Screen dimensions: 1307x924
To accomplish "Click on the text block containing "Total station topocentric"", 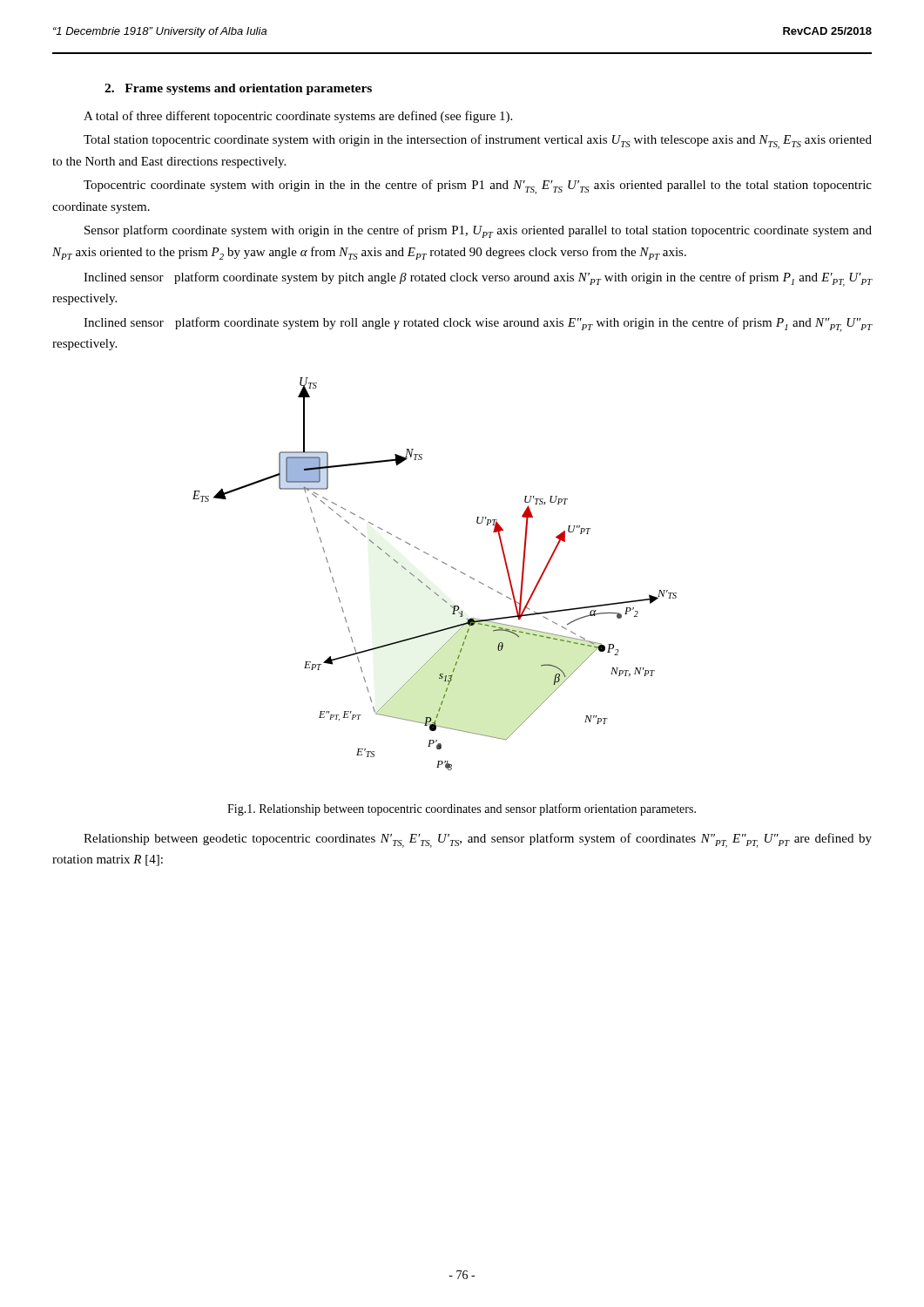I will tap(462, 150).
